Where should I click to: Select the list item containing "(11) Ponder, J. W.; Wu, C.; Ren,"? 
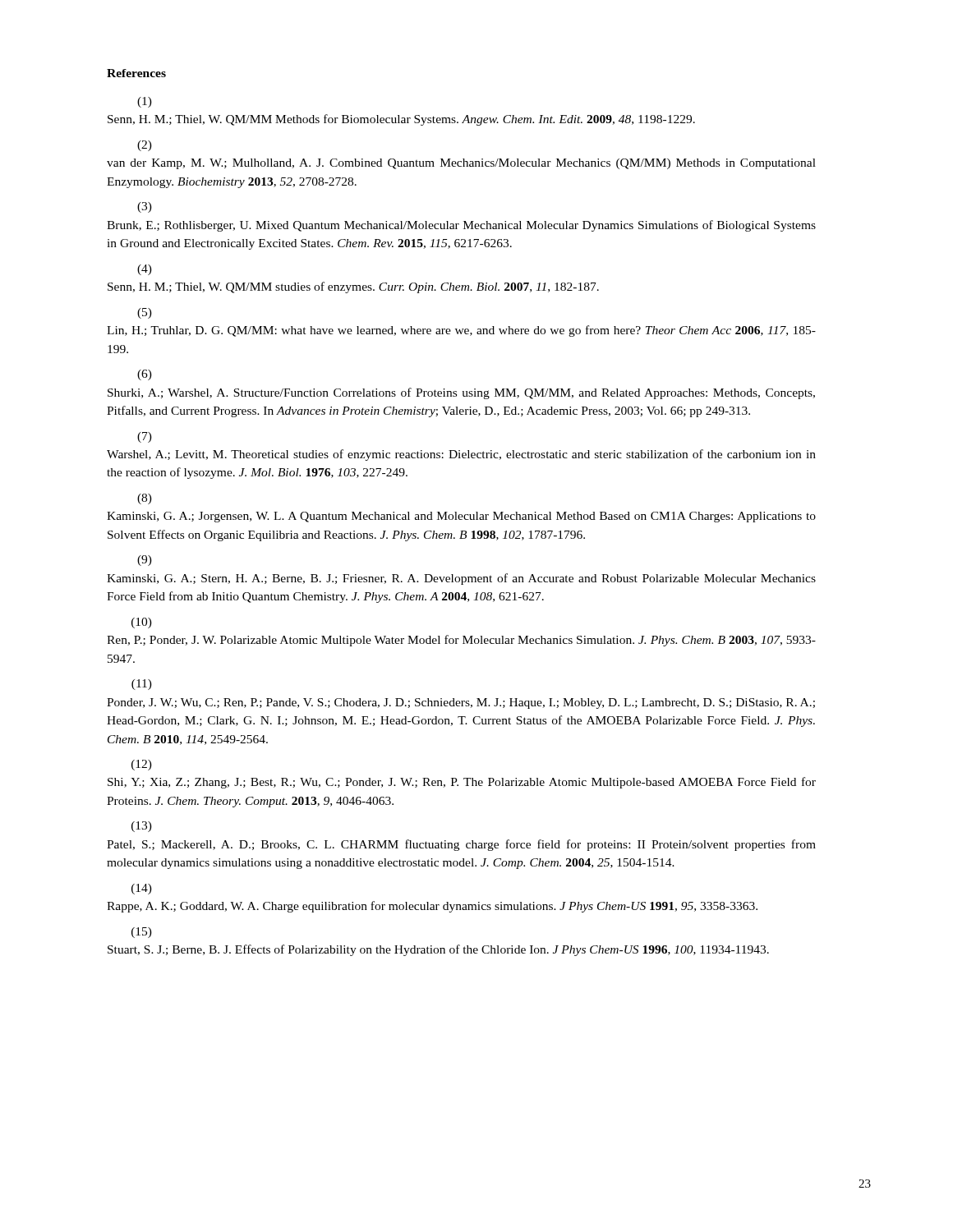tap(461, 711)
